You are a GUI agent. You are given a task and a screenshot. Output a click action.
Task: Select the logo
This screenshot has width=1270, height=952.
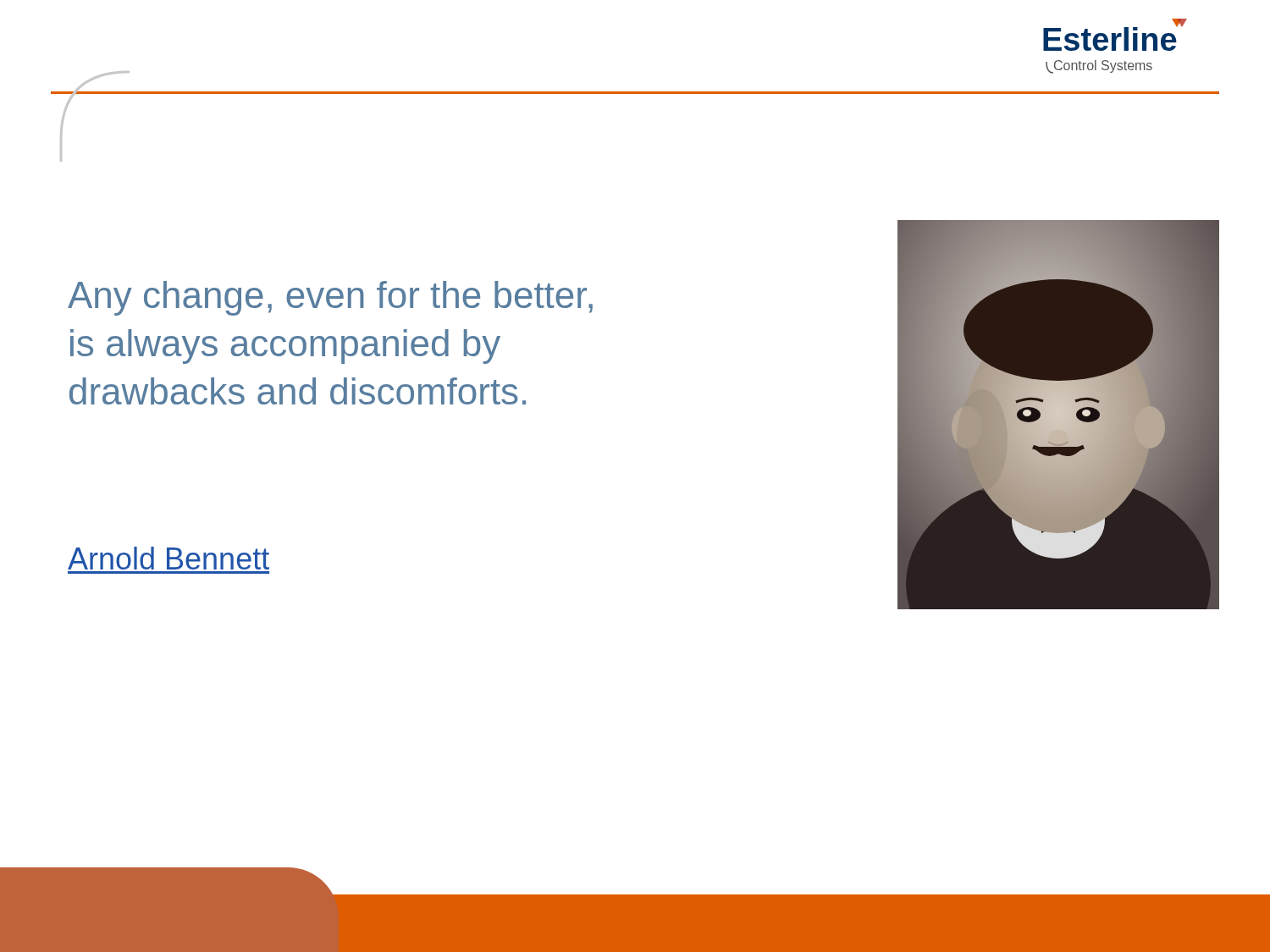1126,47
